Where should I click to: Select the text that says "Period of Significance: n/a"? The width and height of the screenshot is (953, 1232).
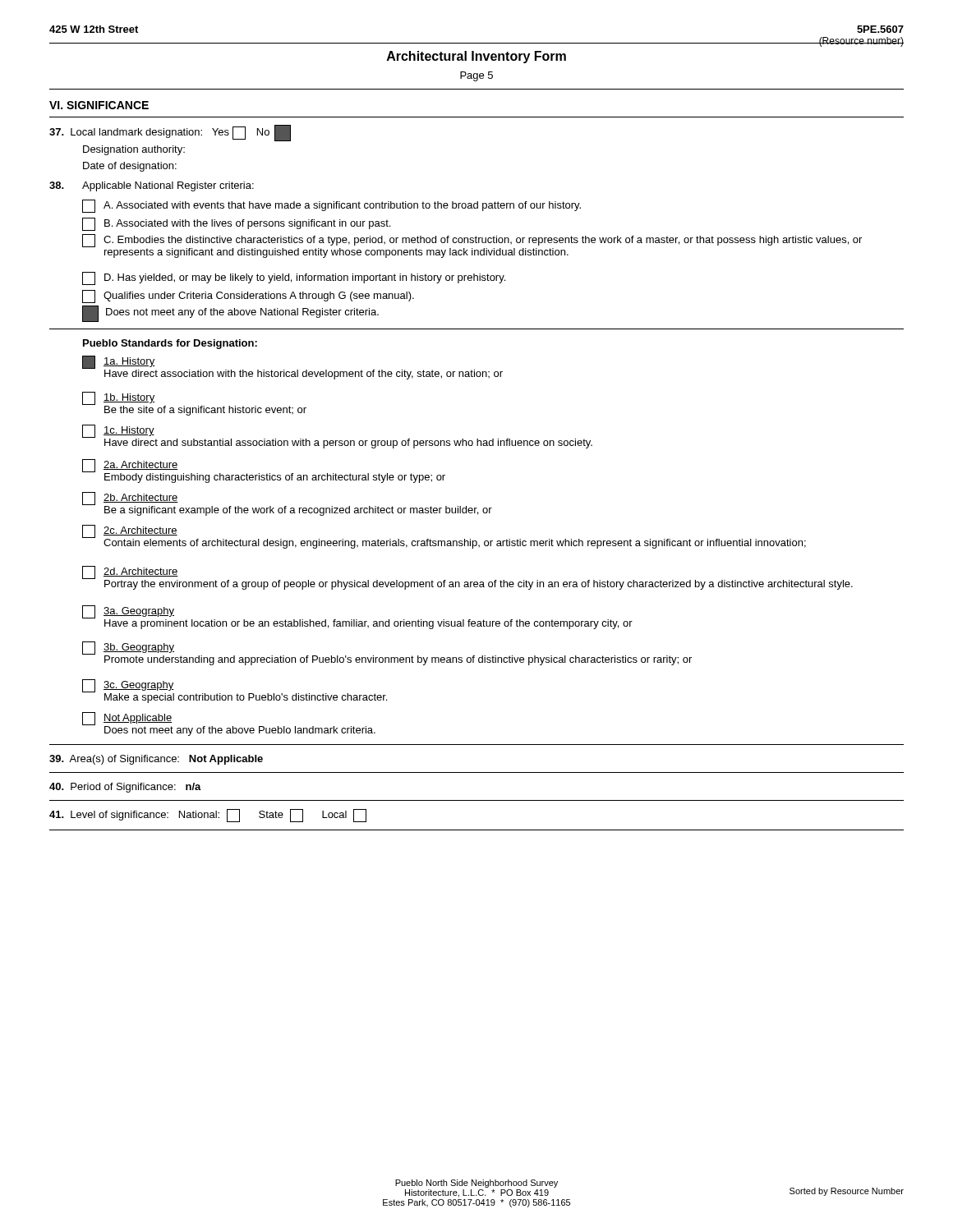[125, 786]
